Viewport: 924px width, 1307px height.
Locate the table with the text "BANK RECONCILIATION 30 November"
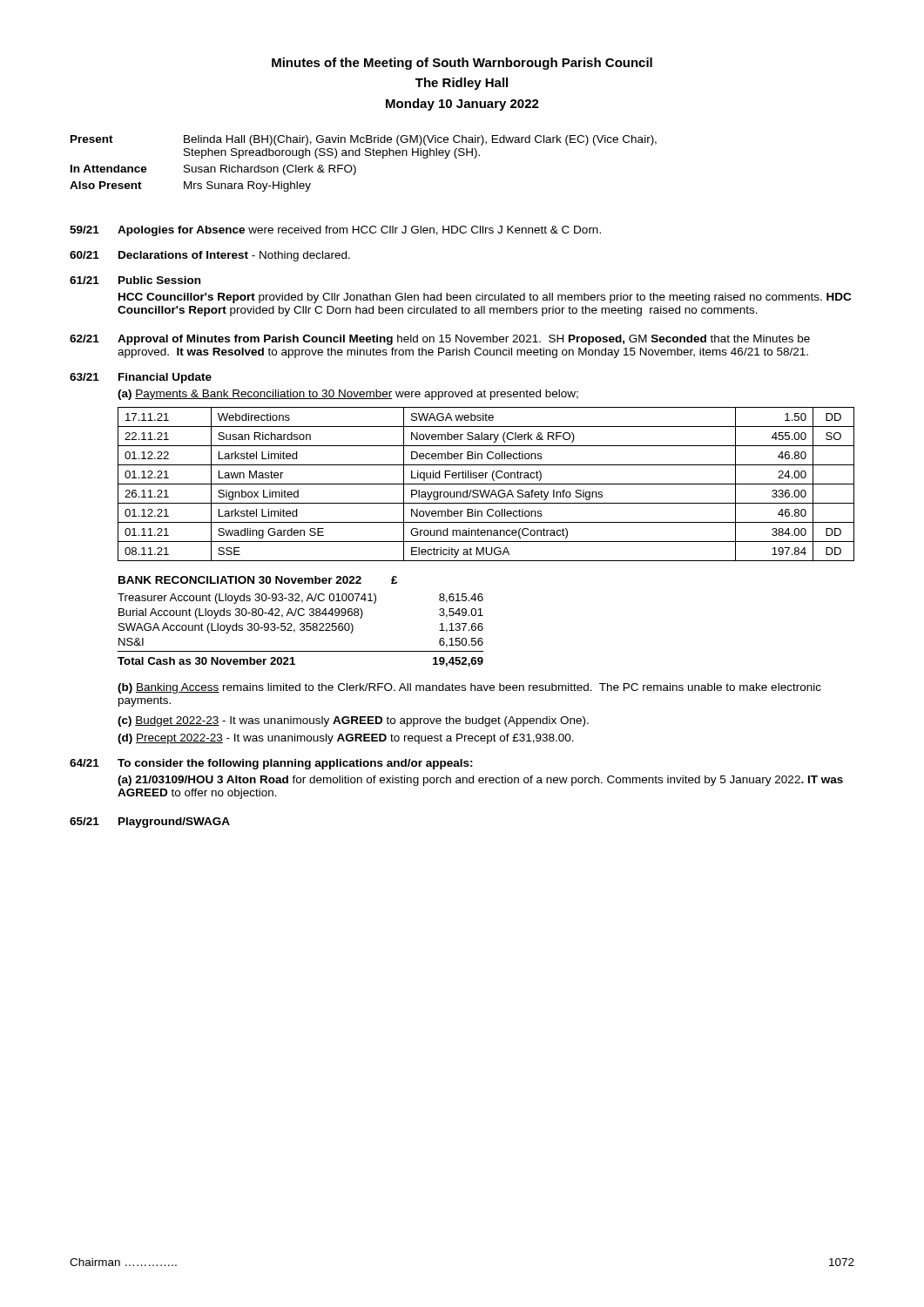pos(300,621)
